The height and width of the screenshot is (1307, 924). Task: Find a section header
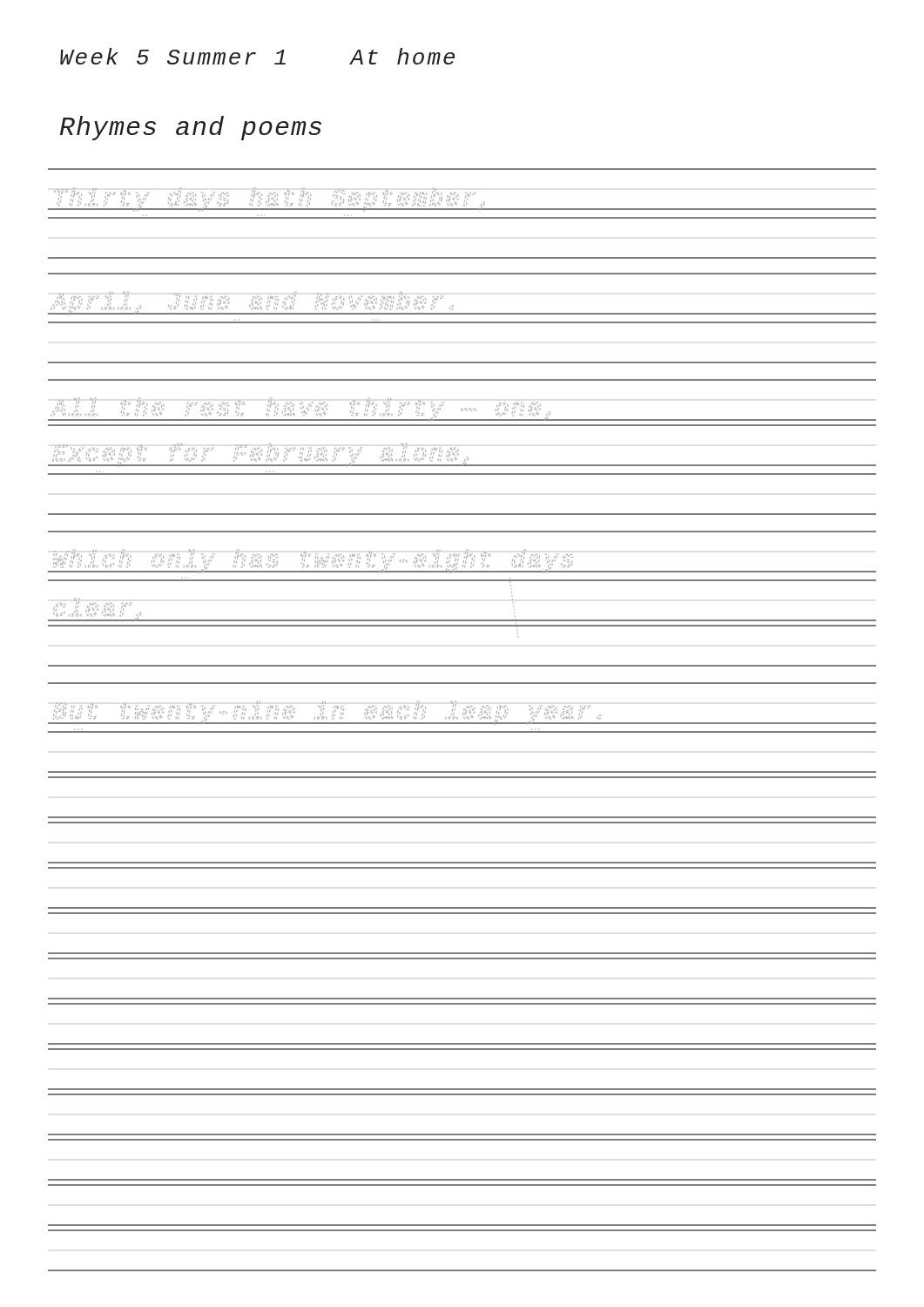pyautogui.click(x=192, y=128)
